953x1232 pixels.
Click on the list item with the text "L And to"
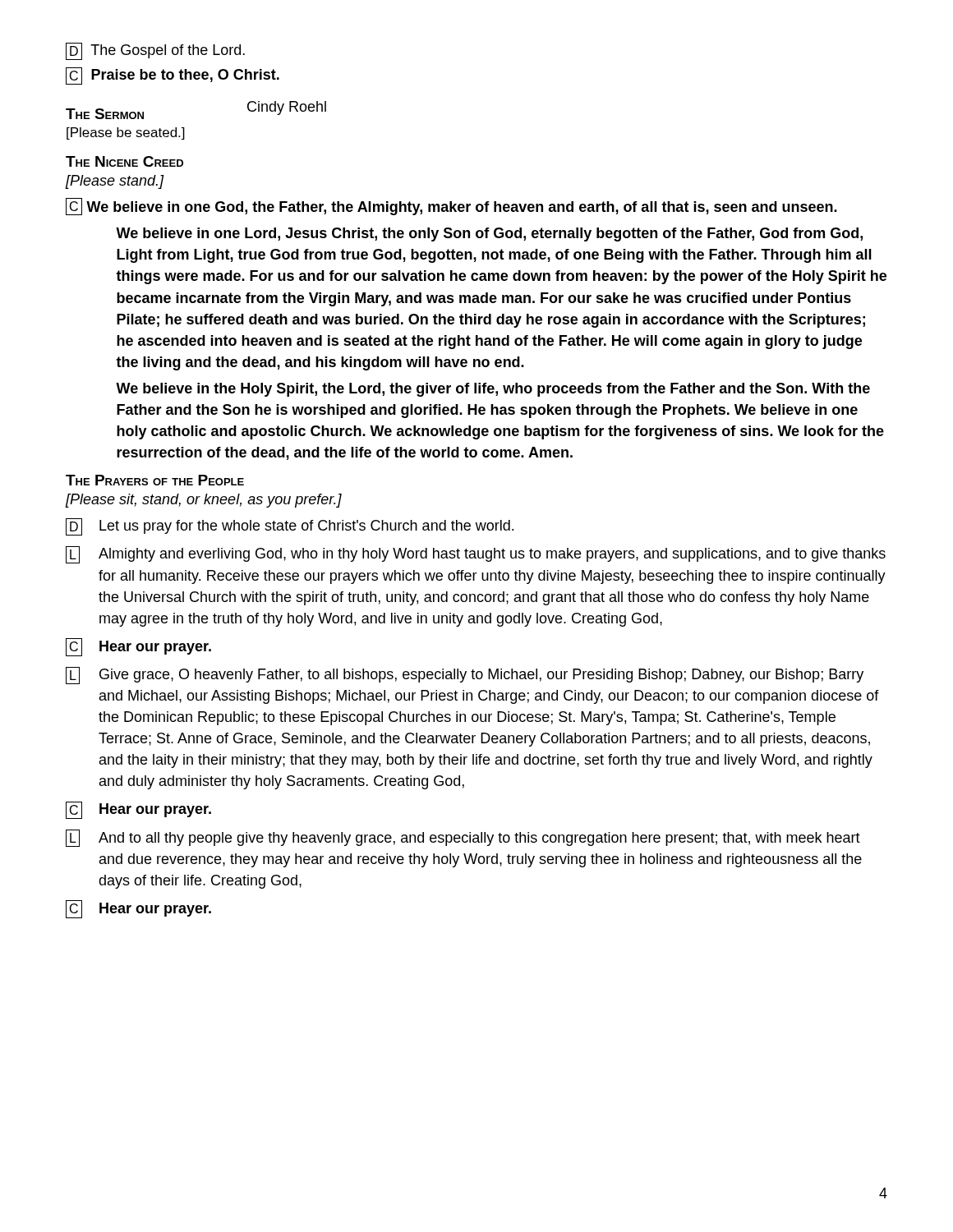click(x=476, y=859)
